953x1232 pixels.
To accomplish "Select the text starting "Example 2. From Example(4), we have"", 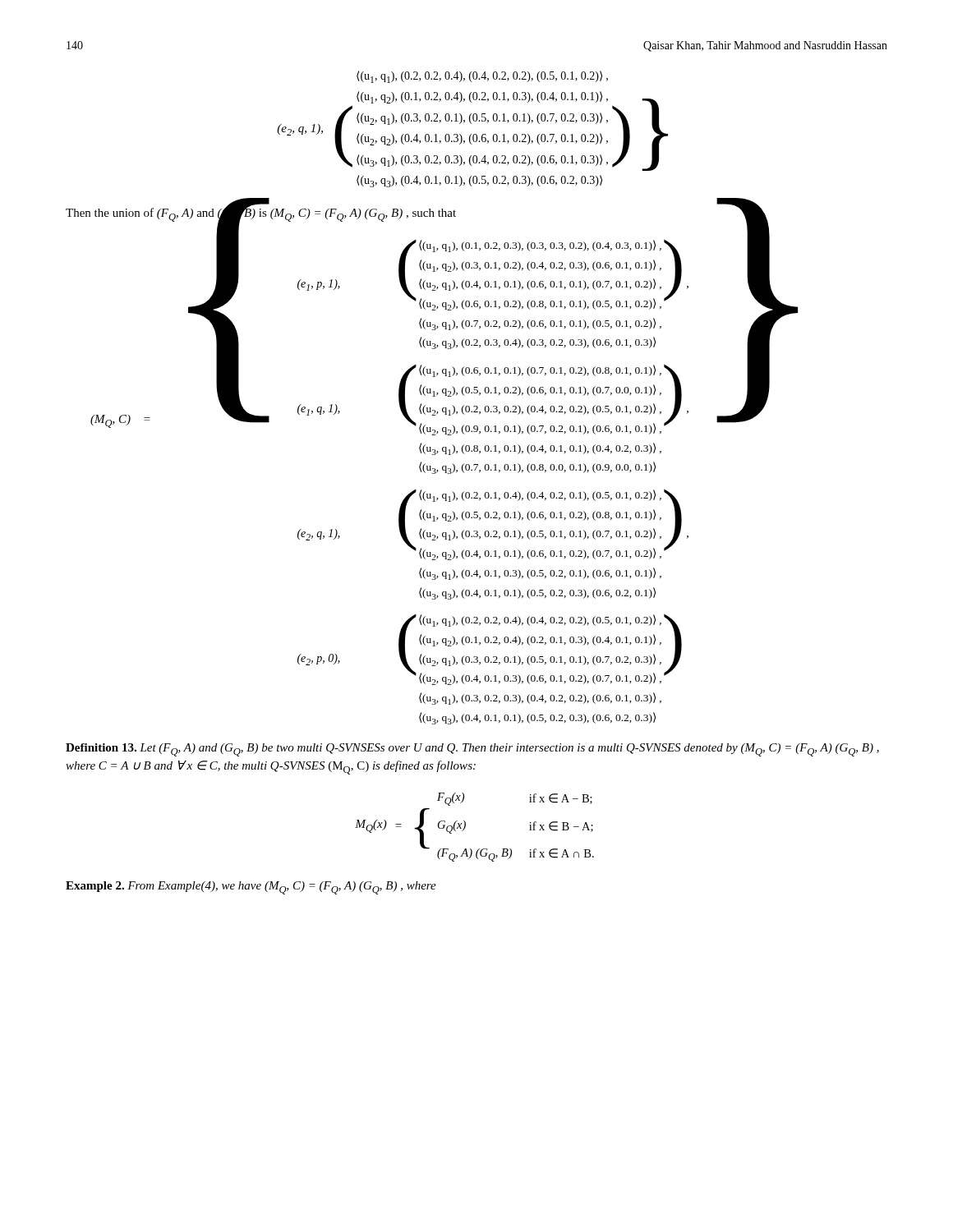I will tap(251, 887).
